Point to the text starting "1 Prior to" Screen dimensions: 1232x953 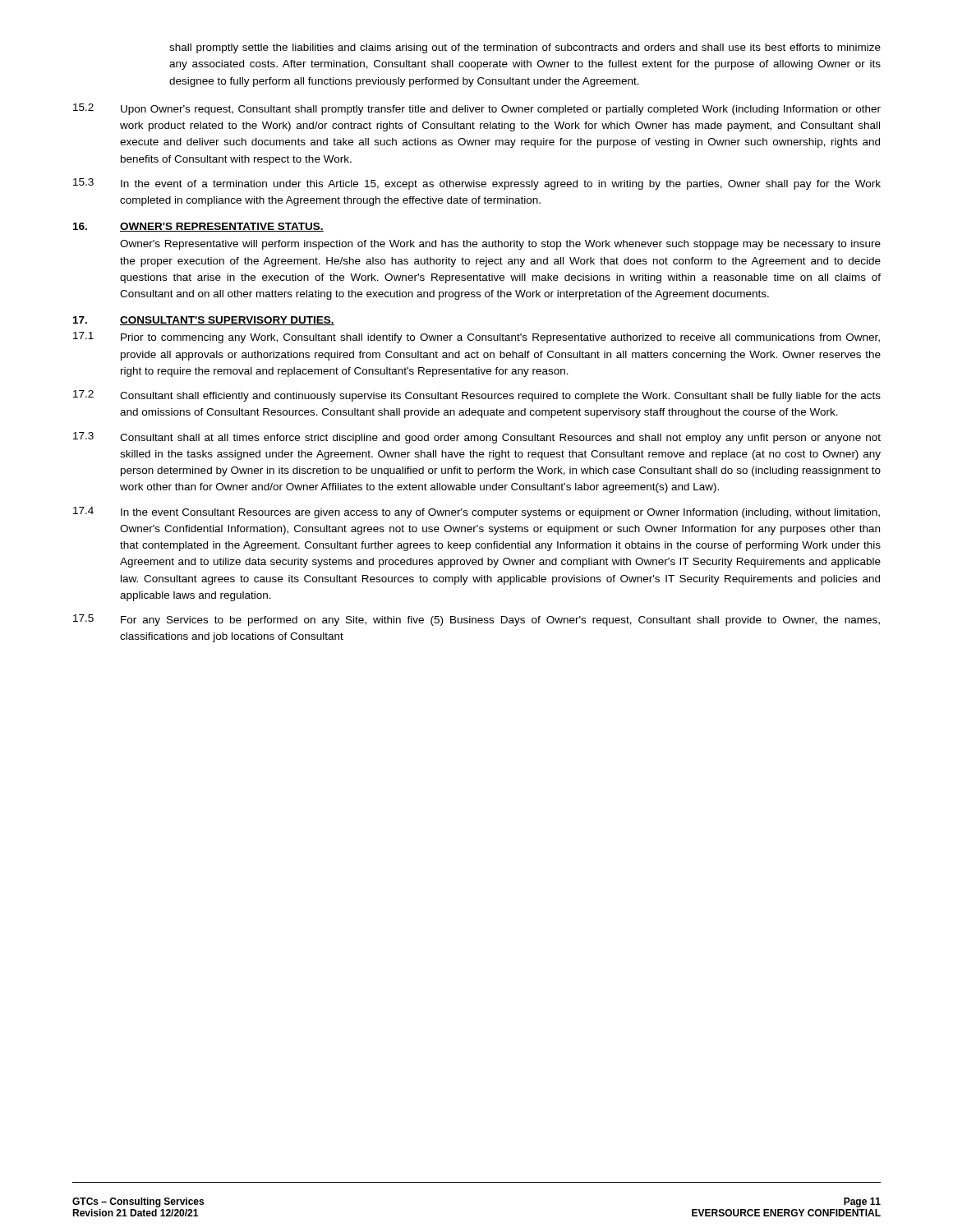point(476,355)
